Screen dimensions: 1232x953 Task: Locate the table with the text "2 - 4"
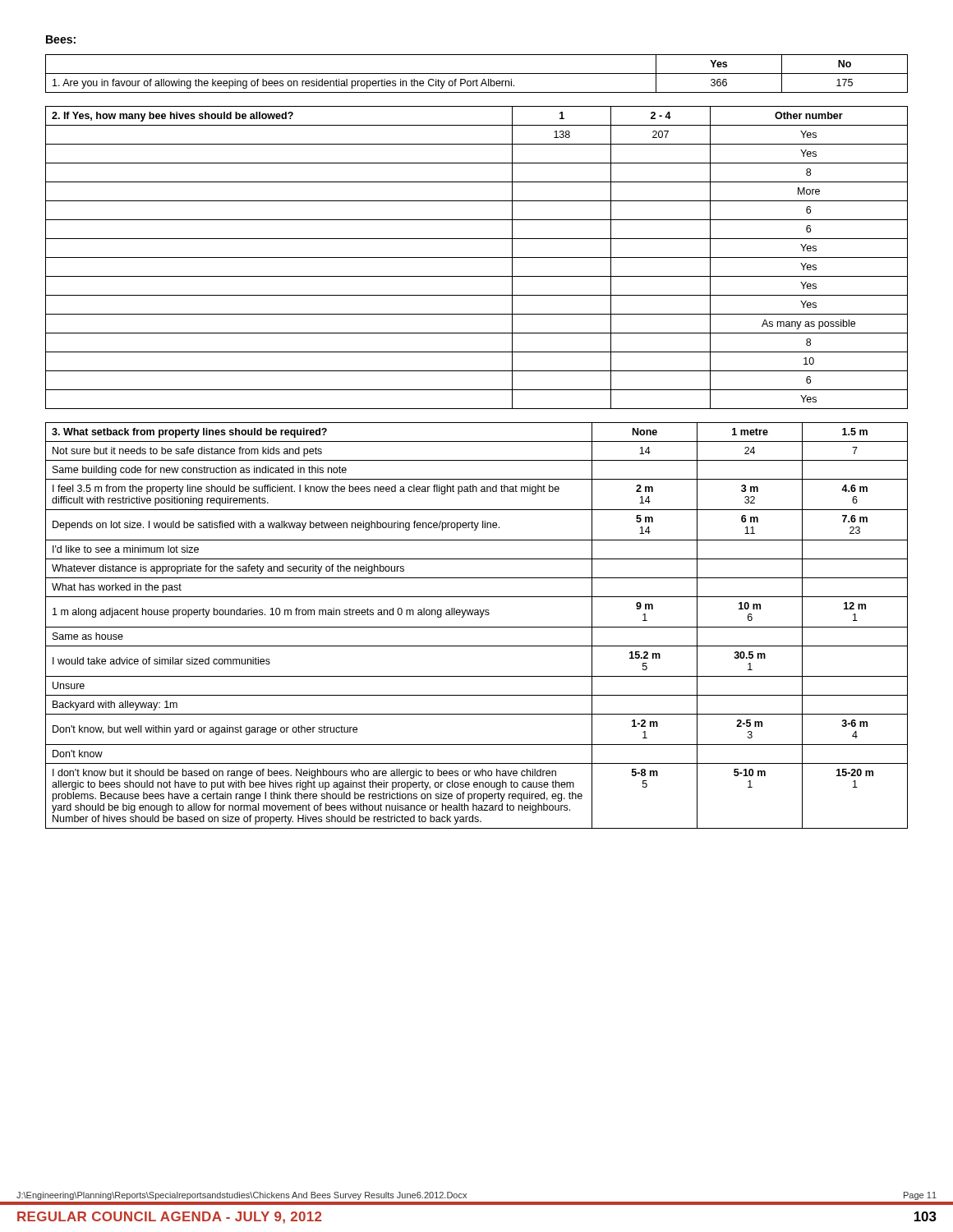coord(476,257)
